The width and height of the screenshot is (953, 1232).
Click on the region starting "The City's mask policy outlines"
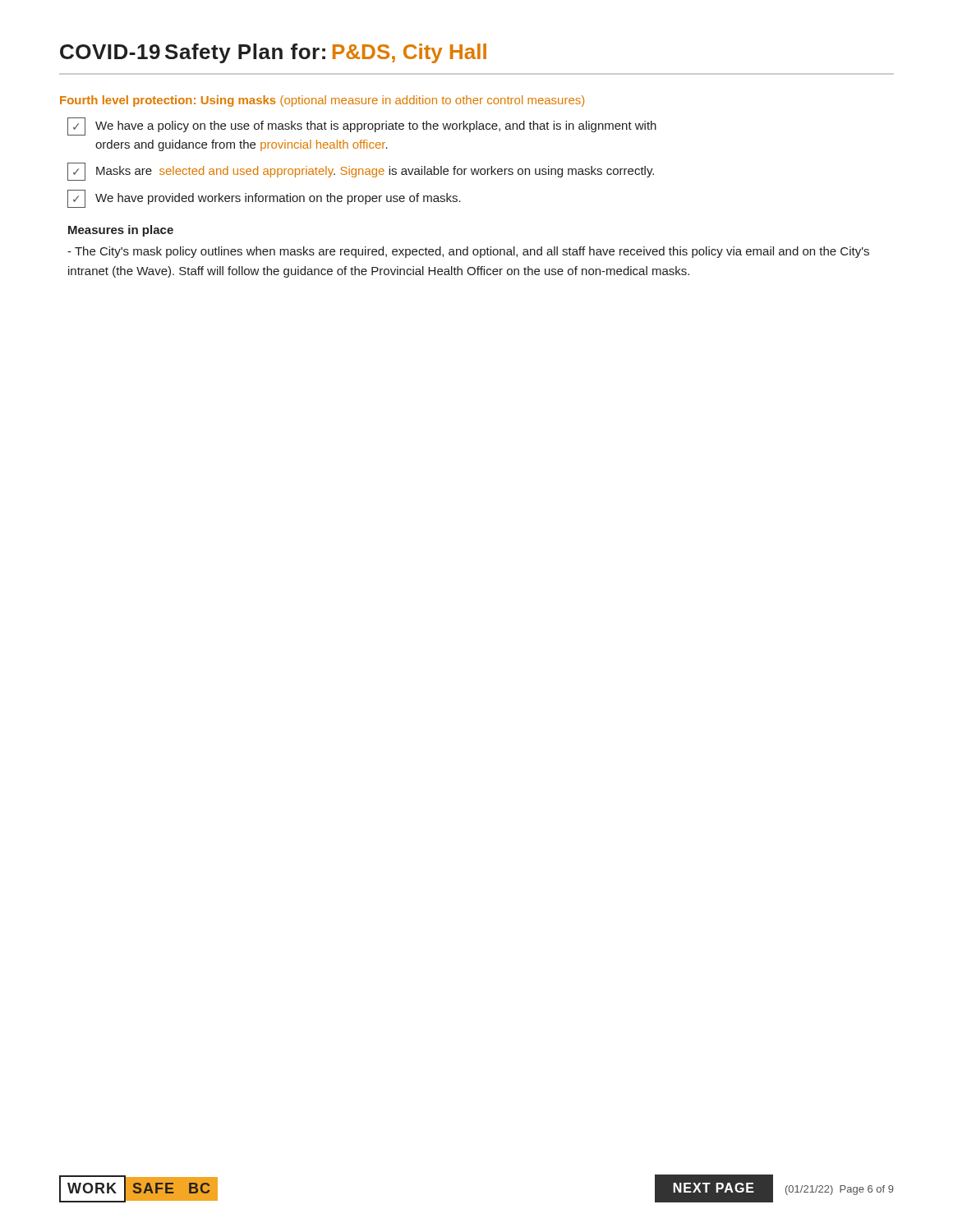click(468, 261)
